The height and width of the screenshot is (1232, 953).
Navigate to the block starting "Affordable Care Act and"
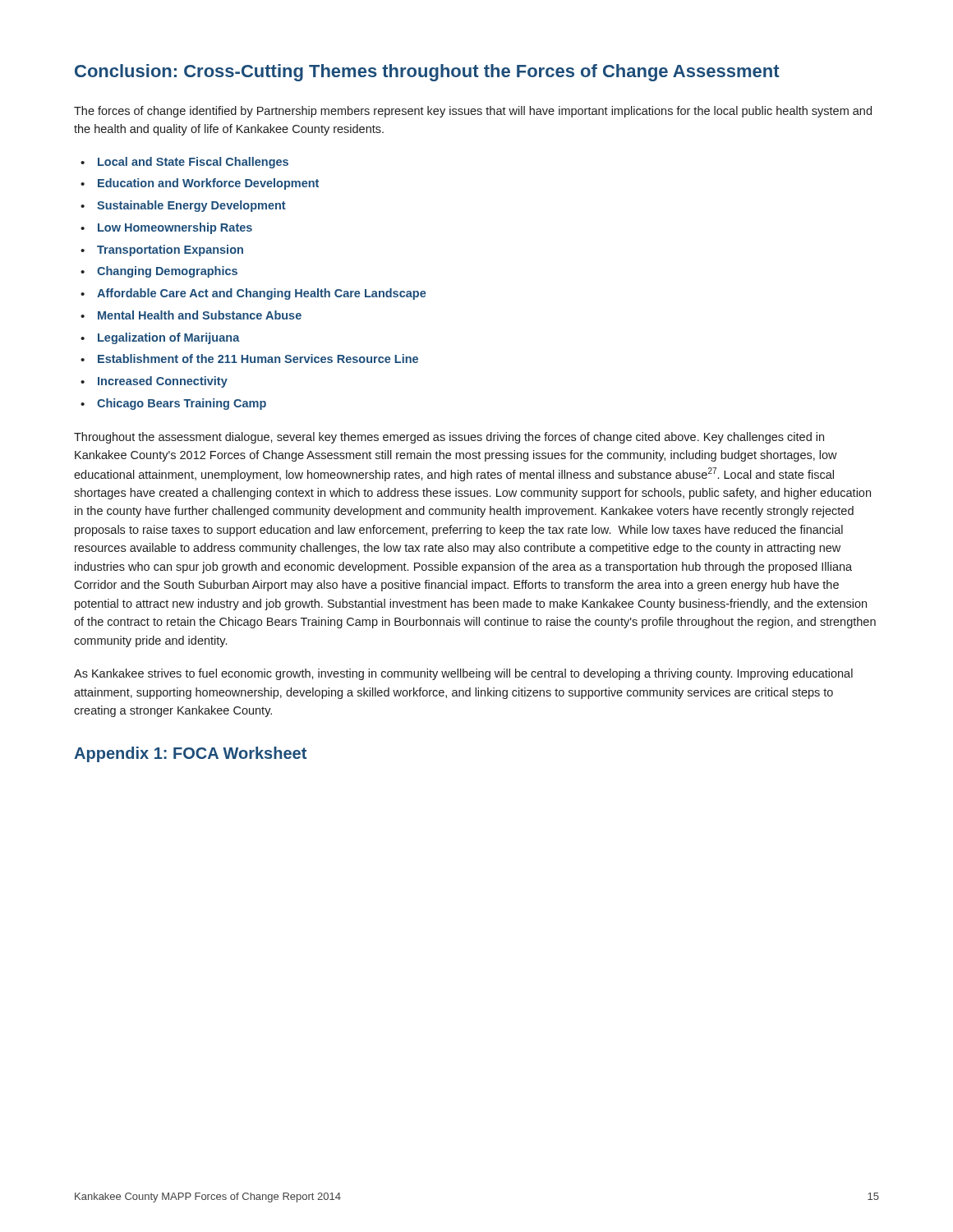coord(262,293)
